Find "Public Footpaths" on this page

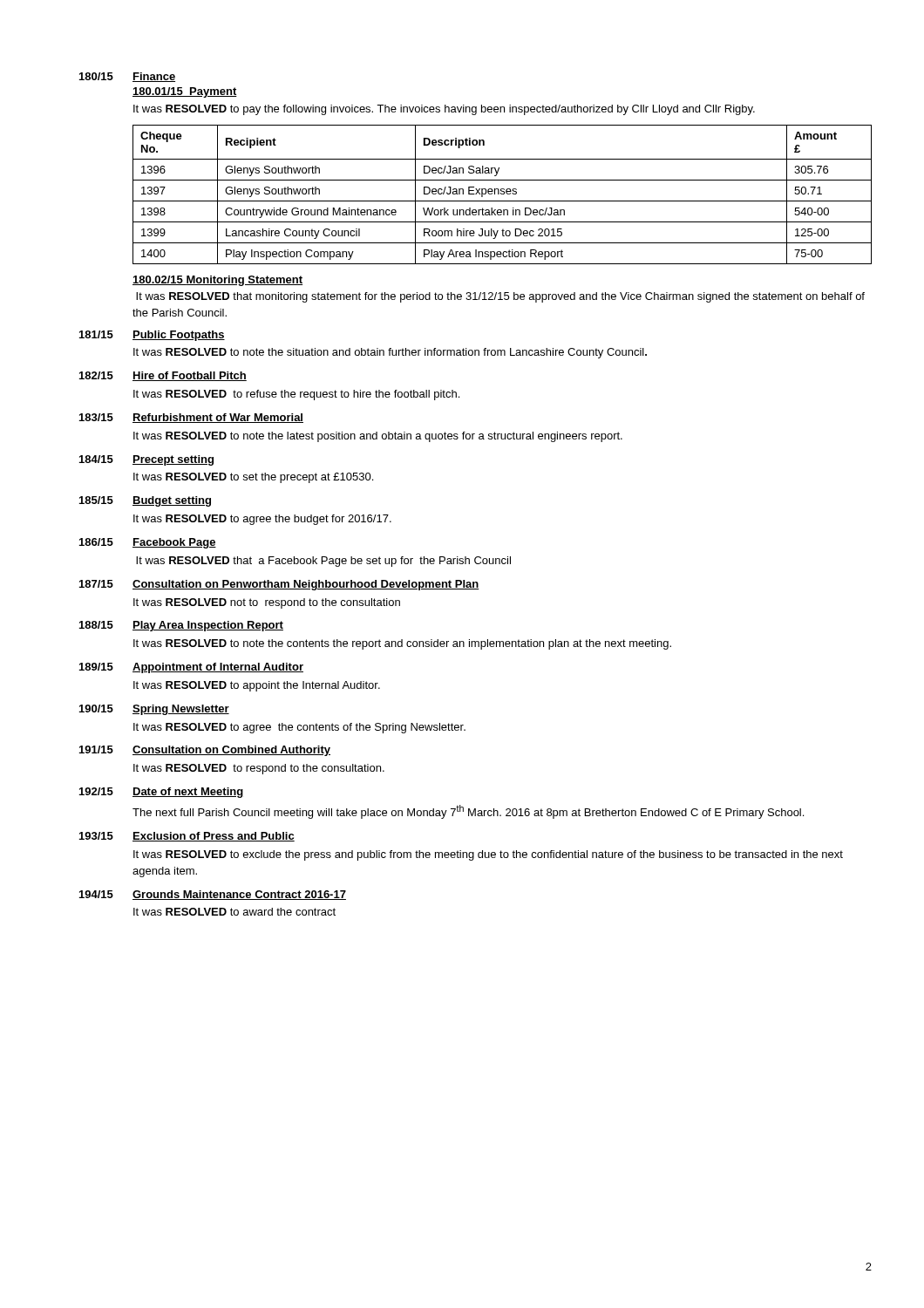click(178, 334)
